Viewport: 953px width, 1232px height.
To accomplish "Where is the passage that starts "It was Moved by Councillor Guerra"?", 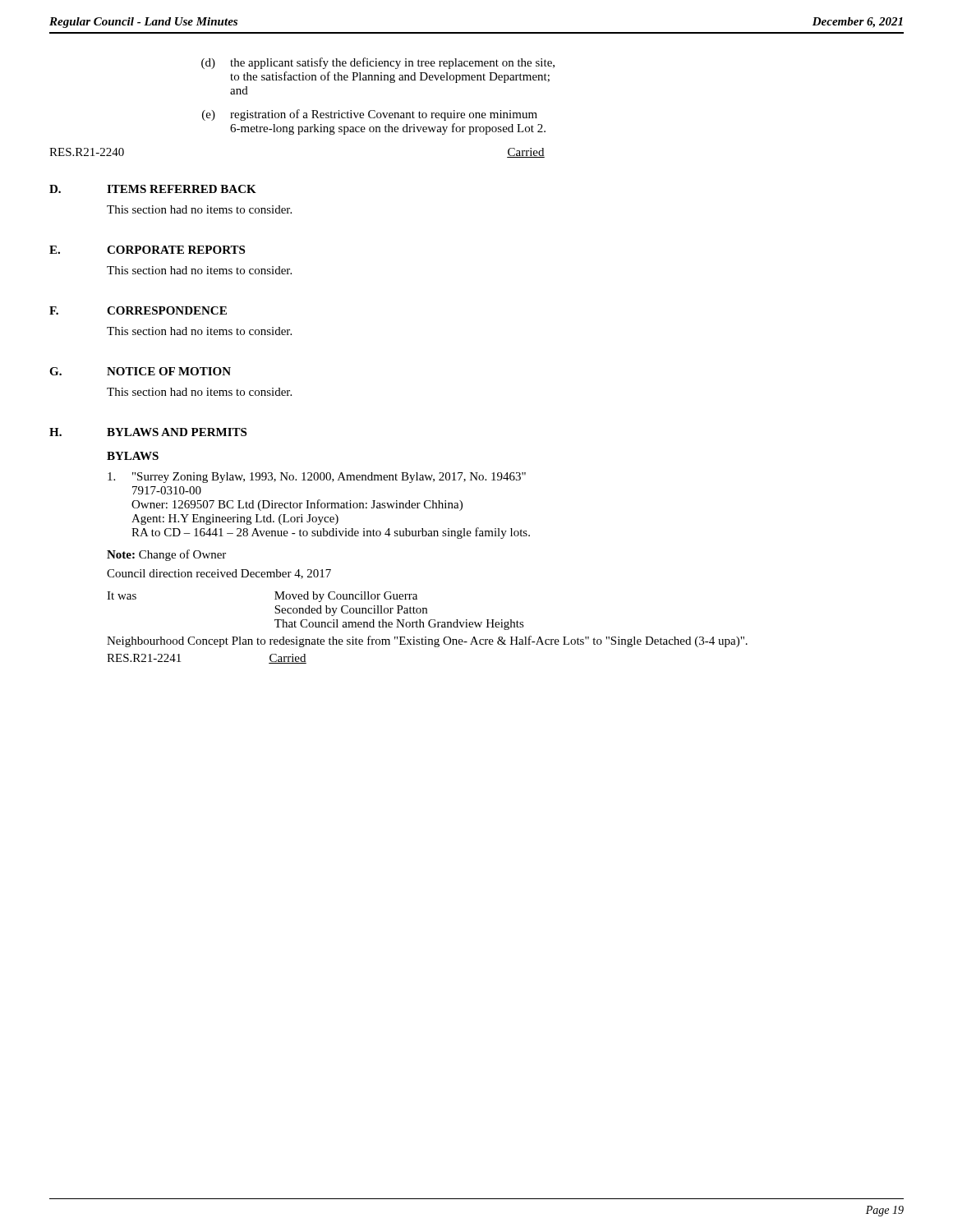I will pos(490,610).
